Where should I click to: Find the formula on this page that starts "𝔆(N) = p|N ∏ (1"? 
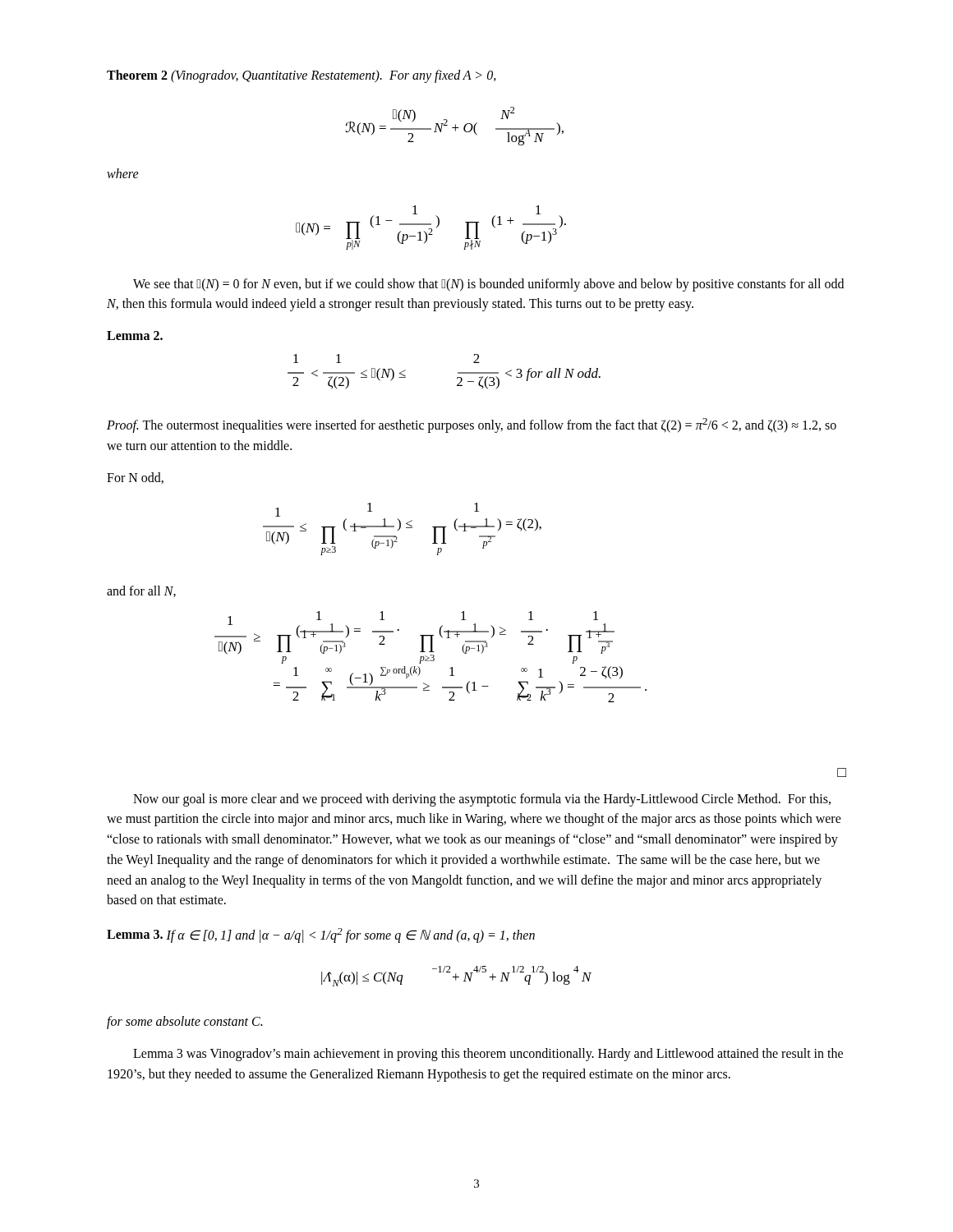[x=476, y=227]
